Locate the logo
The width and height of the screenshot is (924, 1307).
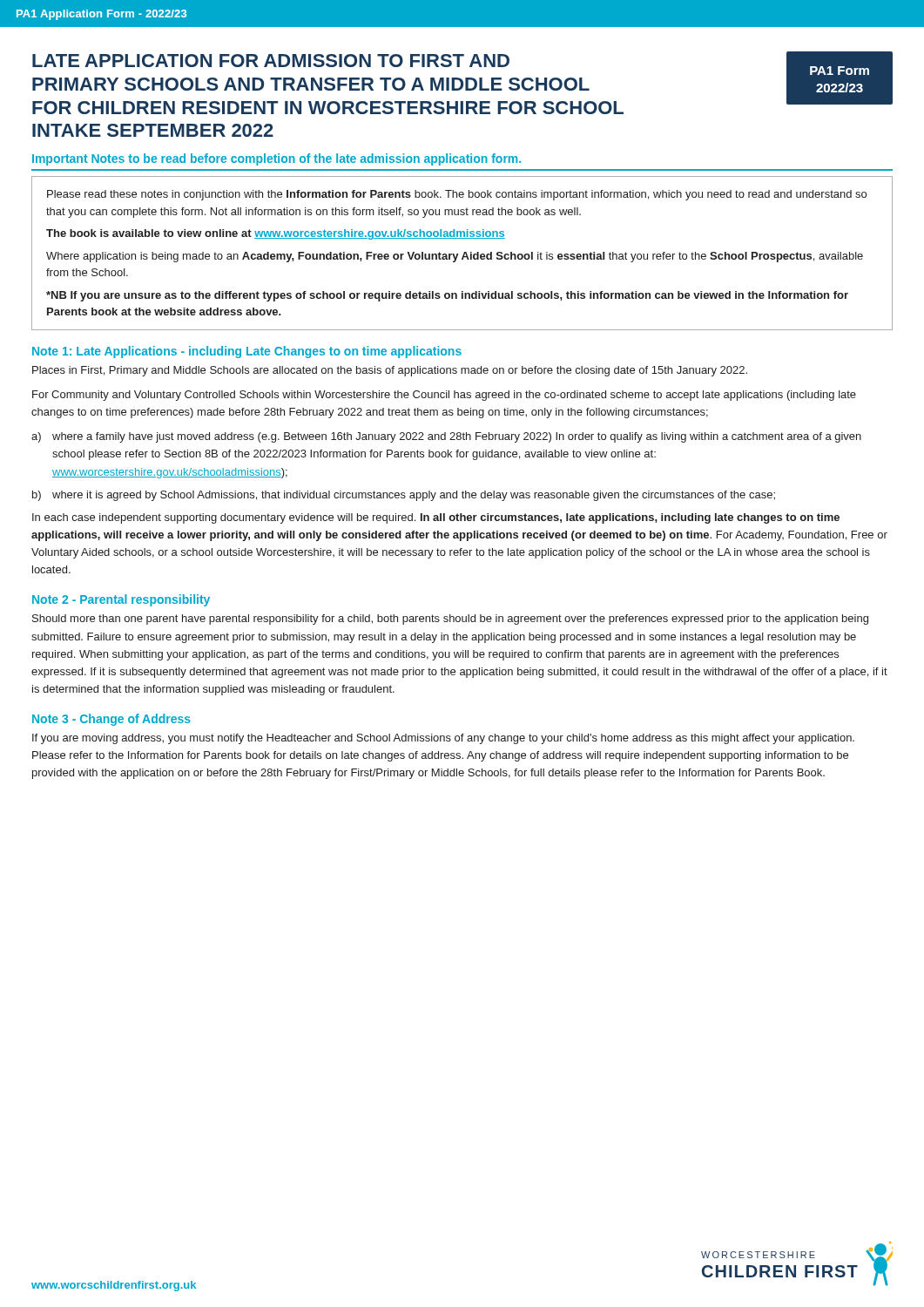click(797, 1265)
